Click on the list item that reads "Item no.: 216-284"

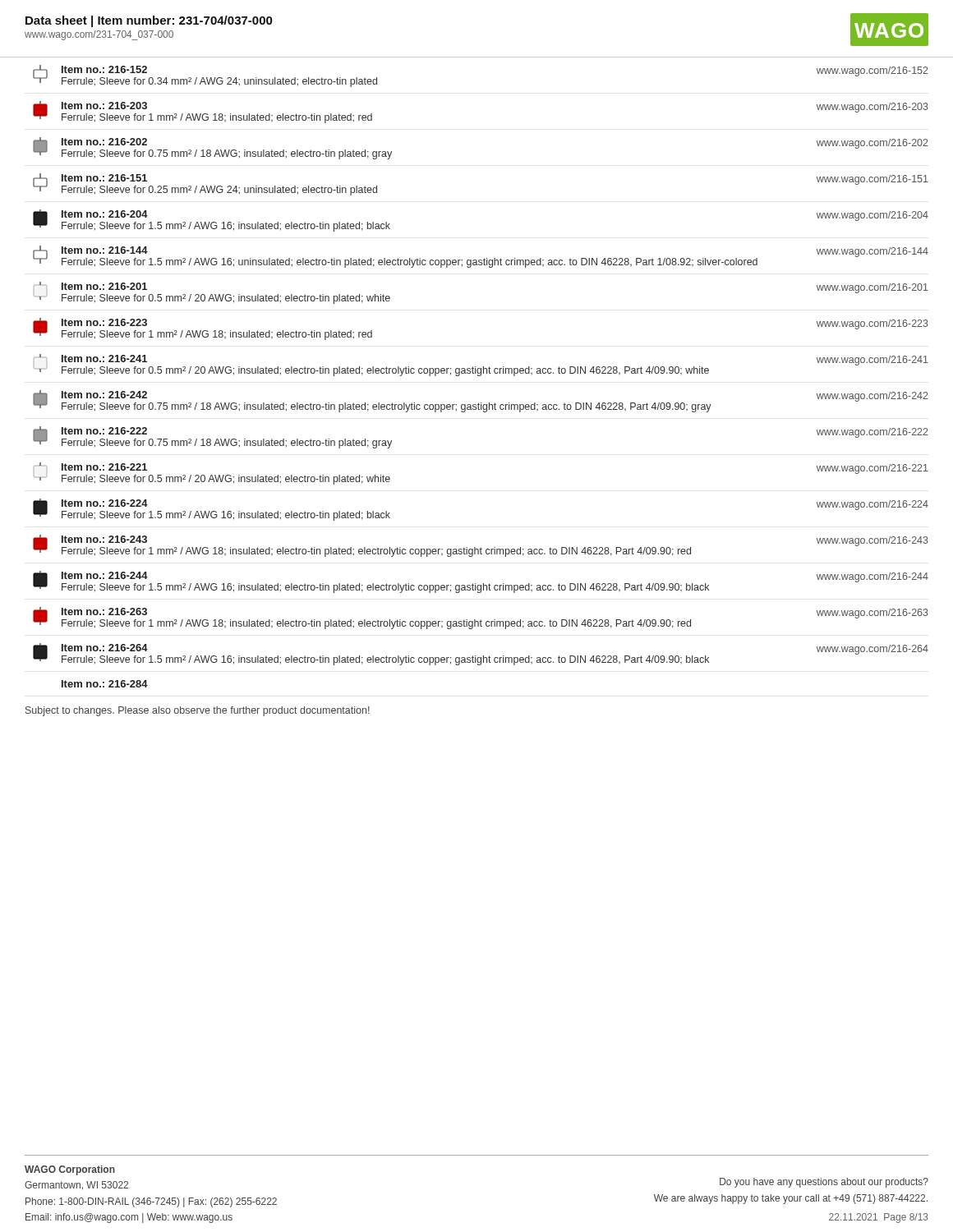click(x=105, y=684)
